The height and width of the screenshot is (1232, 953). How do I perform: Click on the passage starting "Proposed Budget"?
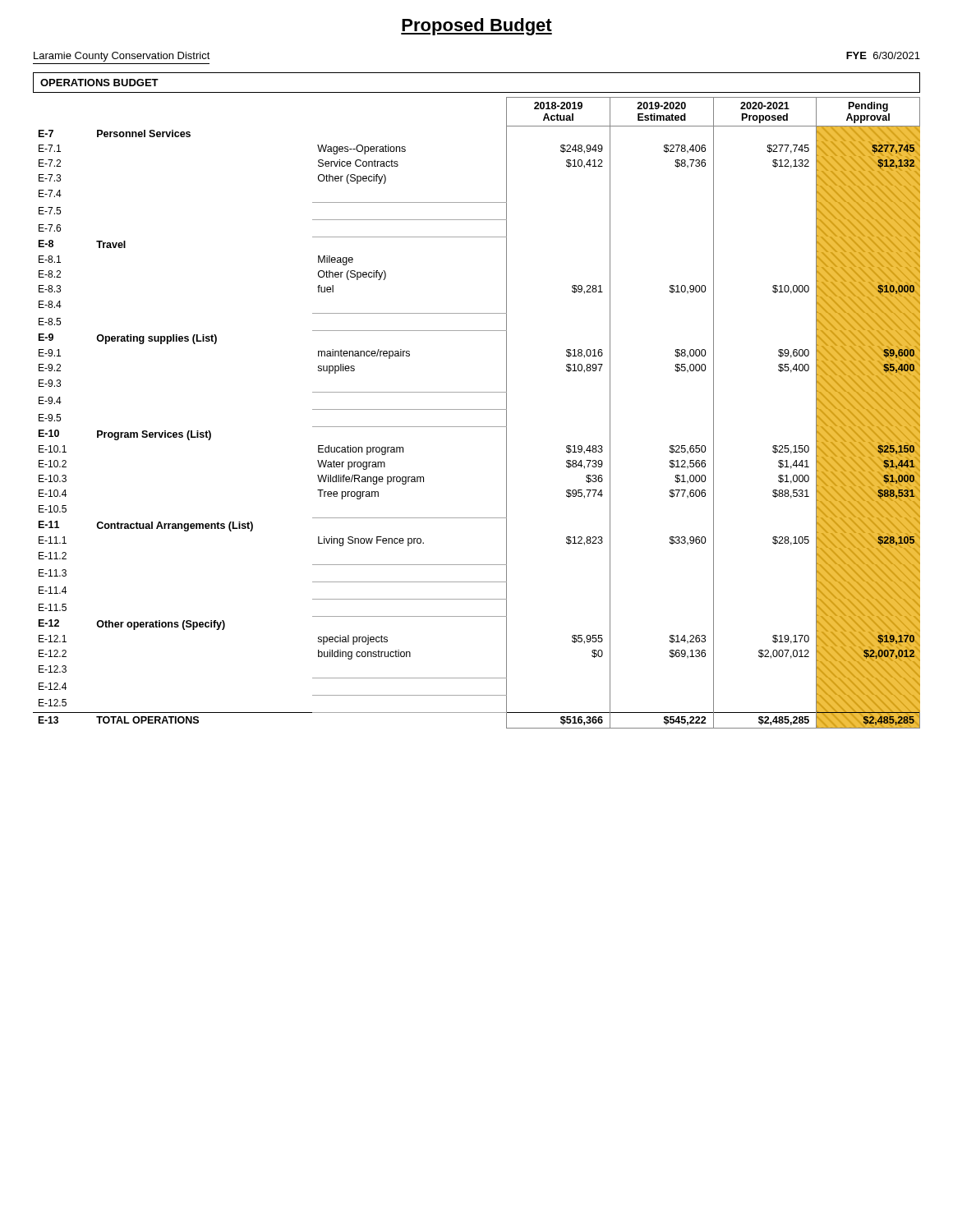coord(476,25)
